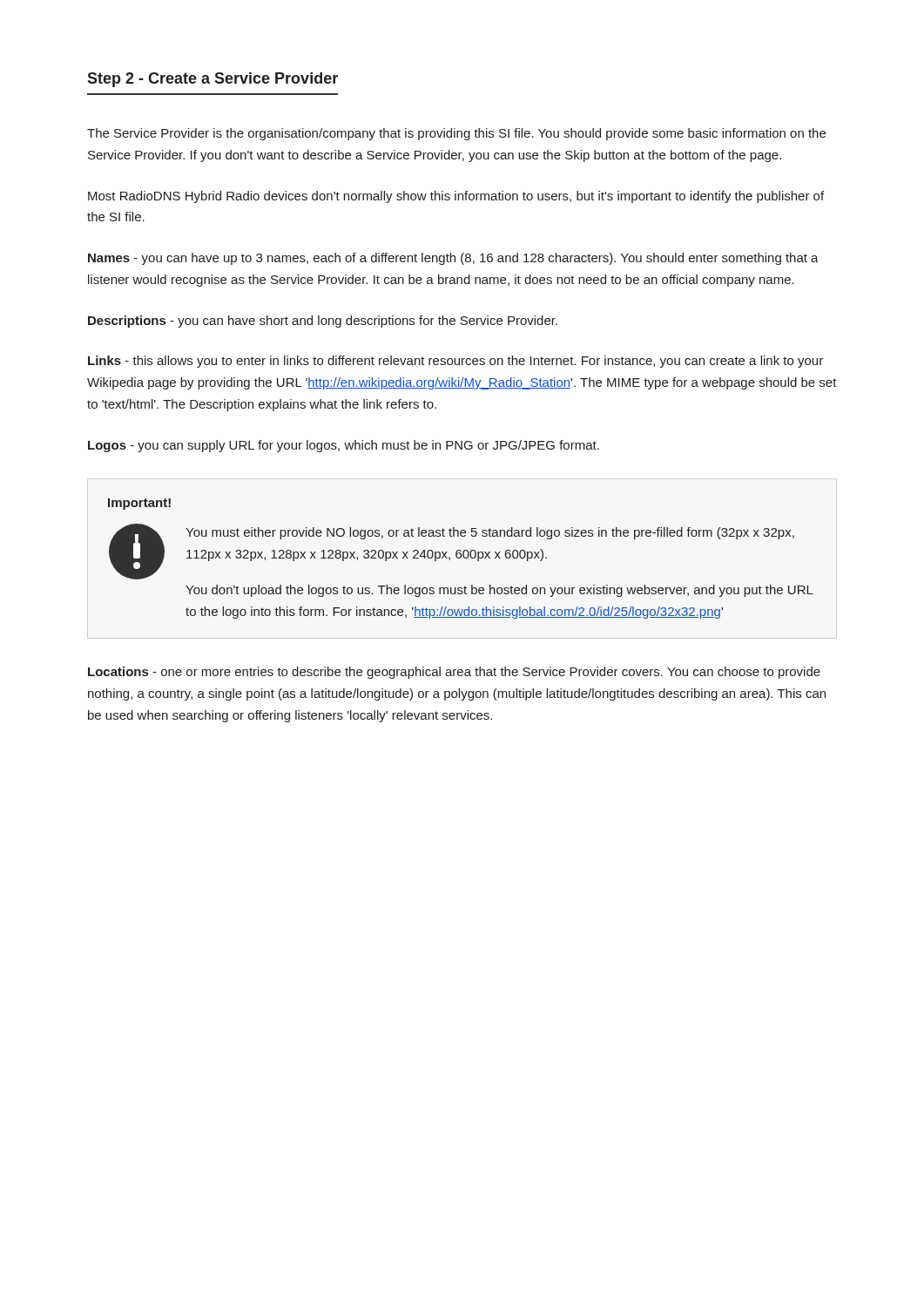This screenshot has width=924, height=1307.
Task: Select the text block that reads "Most RadioDNS Hybrid Radio devices don't"
Action: tap(456, 206)
